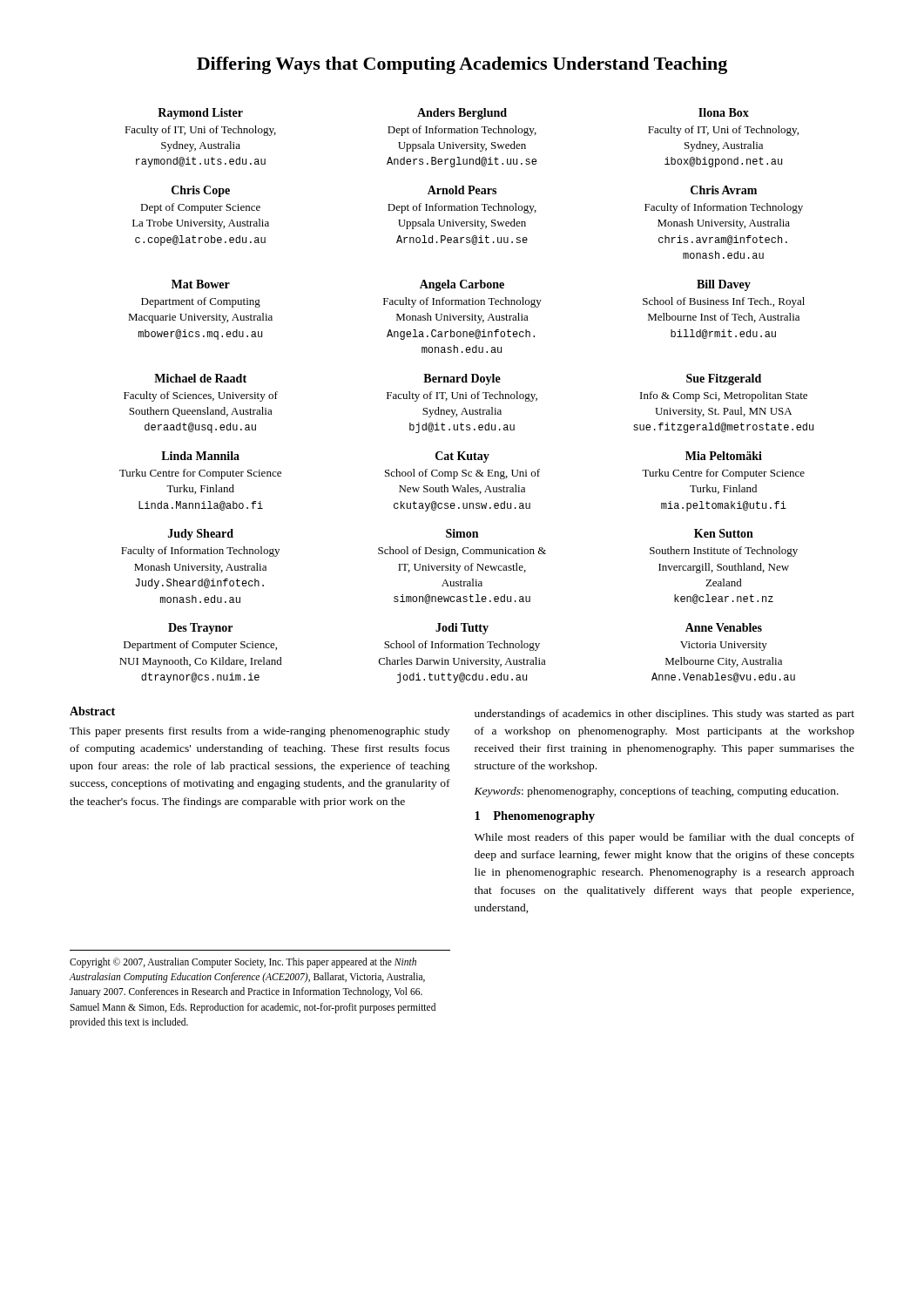The width and height of the screenshot is (924, 1307).
Task: Click on the text block that reads "Arnold Pears Dept"
Action: pos(462,216)
